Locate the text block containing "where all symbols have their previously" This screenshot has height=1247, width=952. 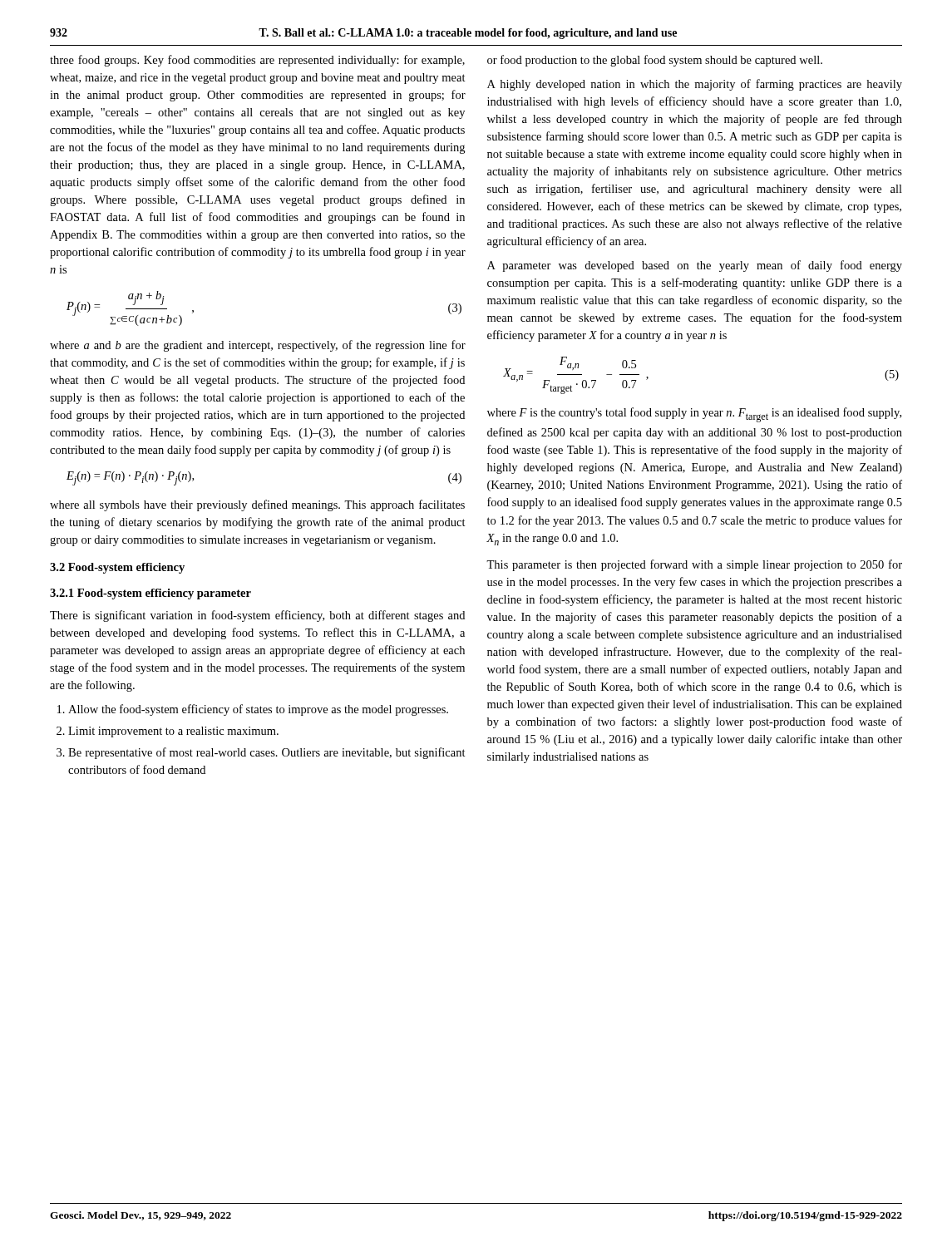click(258, 522)
